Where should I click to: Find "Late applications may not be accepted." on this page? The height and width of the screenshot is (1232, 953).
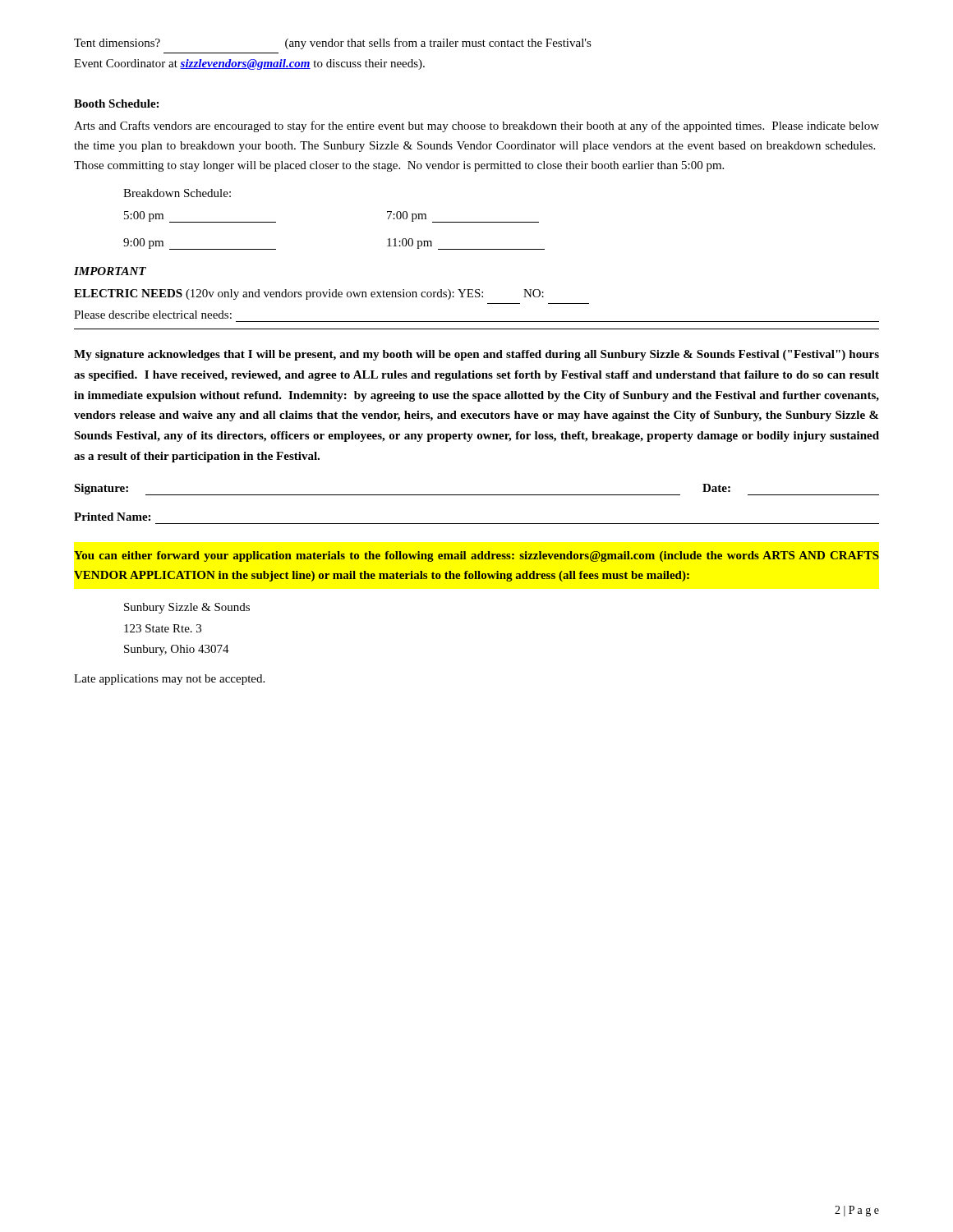[x=170, y=678]
